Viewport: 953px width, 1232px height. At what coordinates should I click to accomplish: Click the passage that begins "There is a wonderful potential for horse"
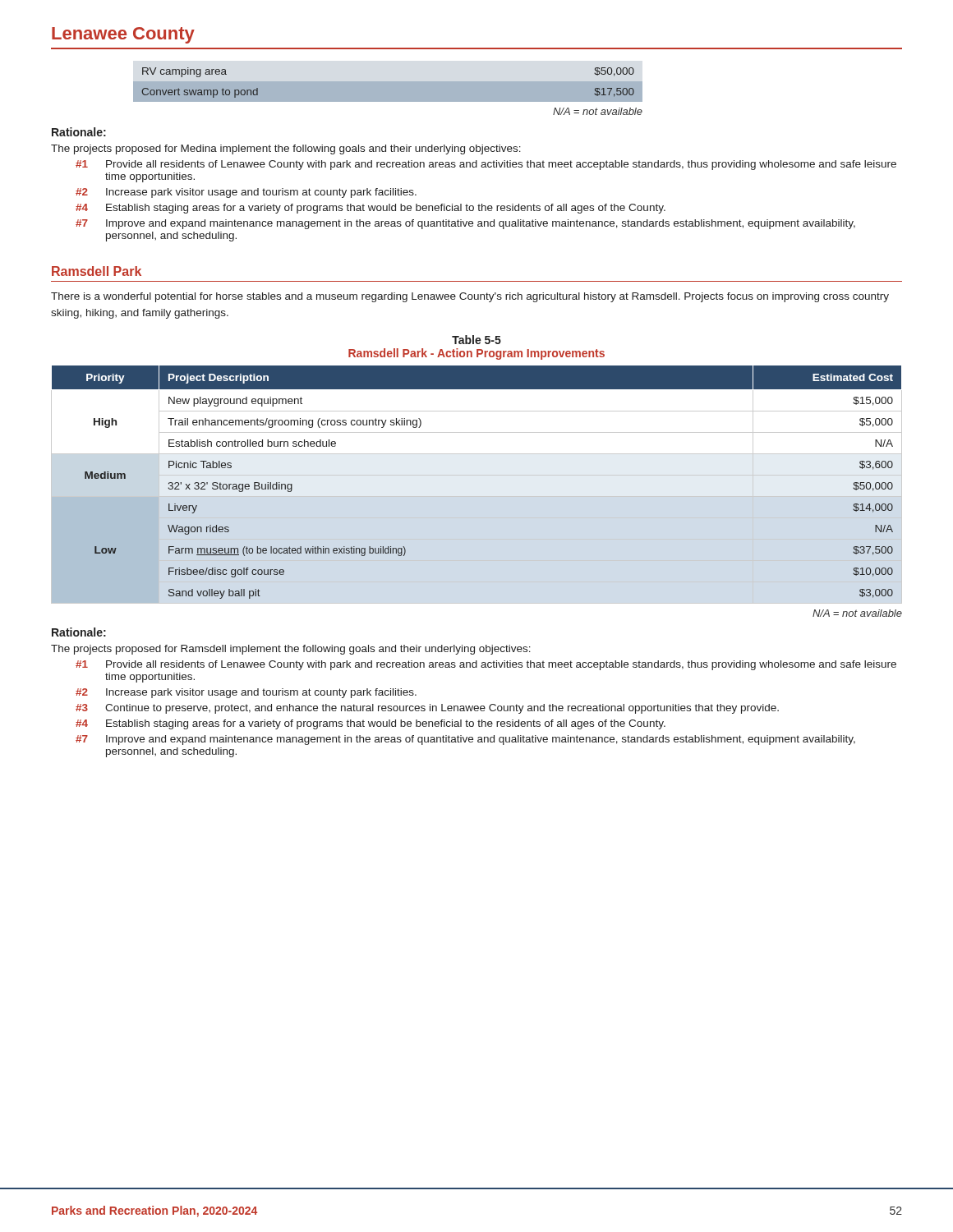pos(470,304)
